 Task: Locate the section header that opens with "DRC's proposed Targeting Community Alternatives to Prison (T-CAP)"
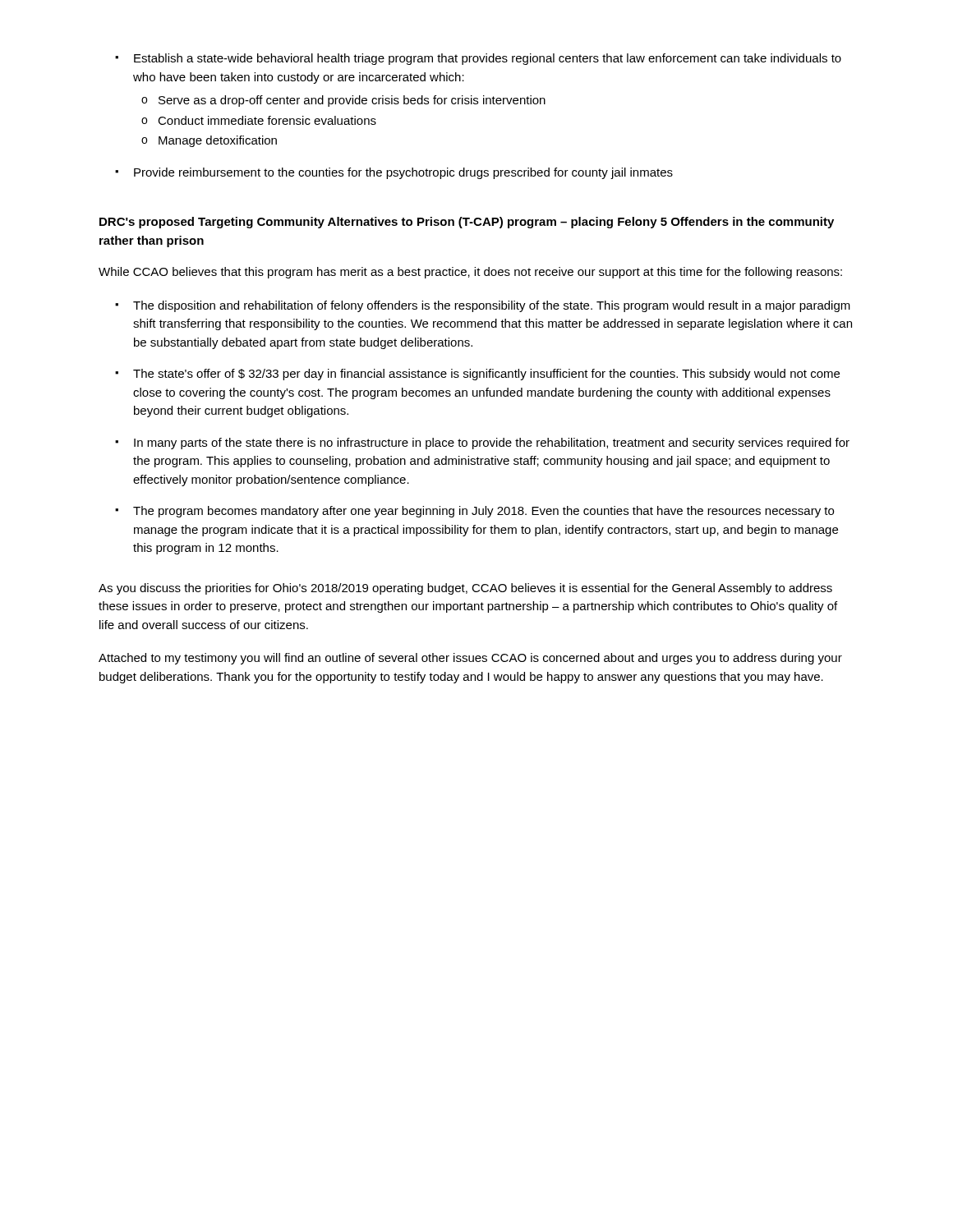[x=466, y=231]
